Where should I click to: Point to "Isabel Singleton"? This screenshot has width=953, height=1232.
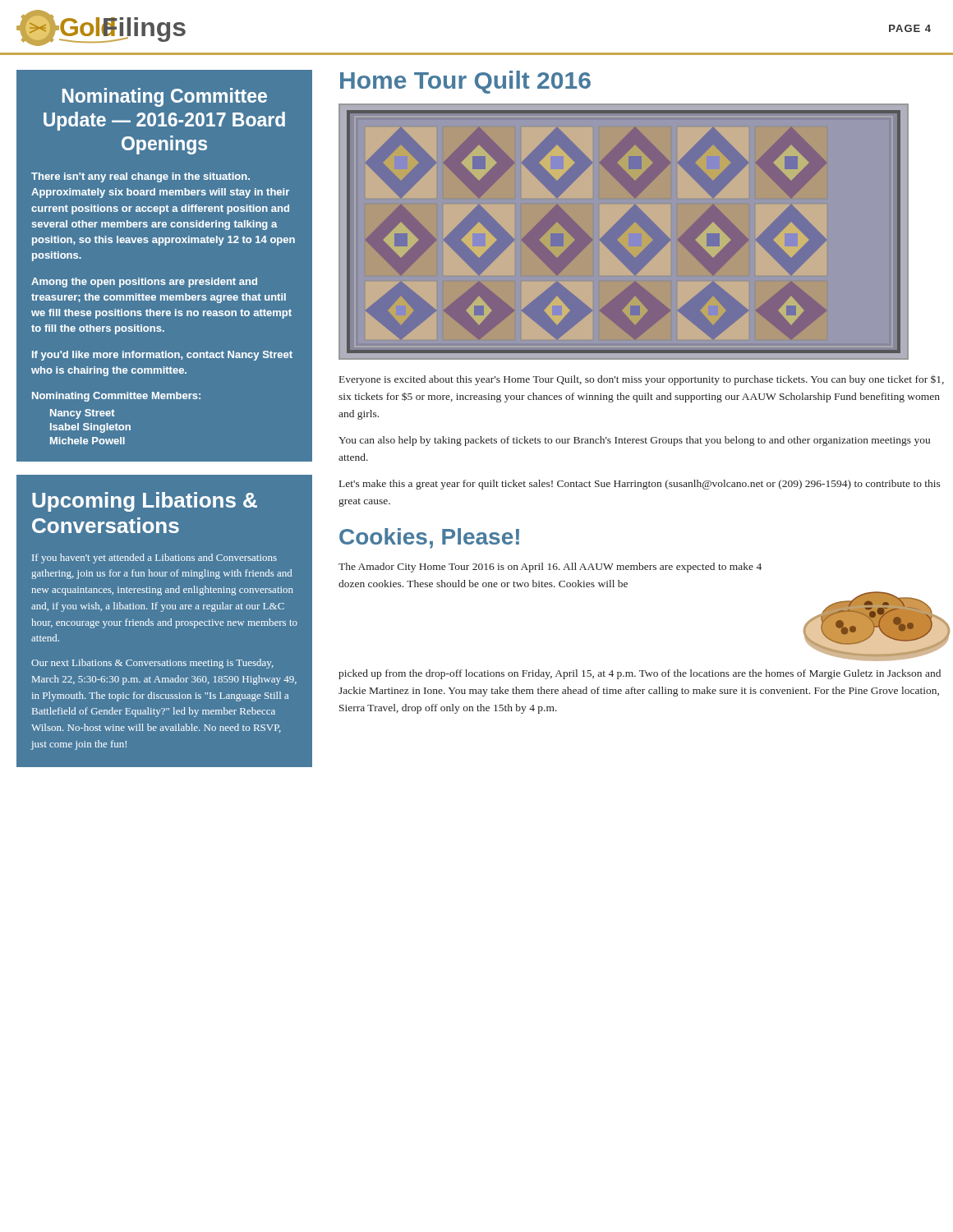tap(90, 427)
